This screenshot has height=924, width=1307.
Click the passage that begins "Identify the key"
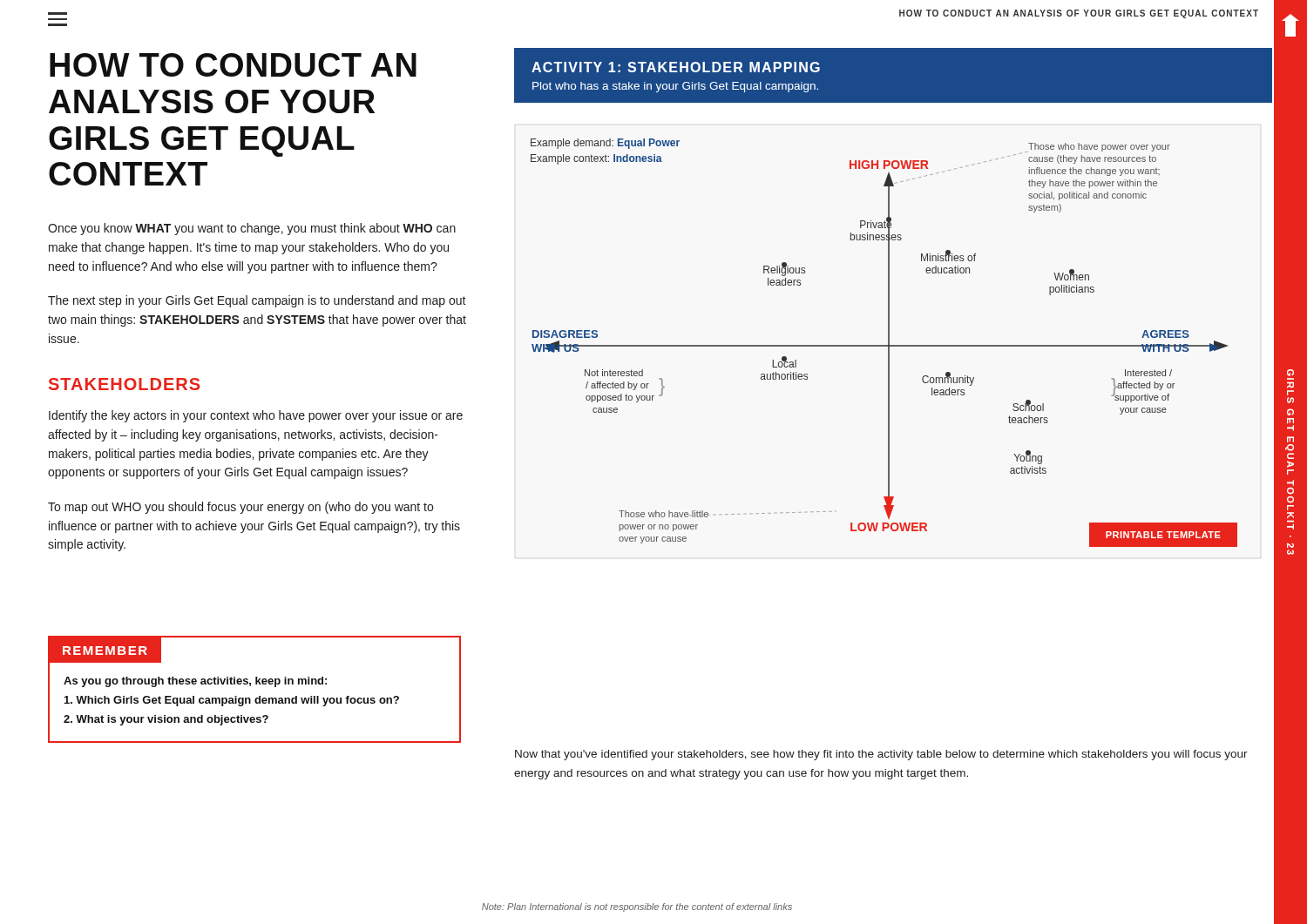255,444
